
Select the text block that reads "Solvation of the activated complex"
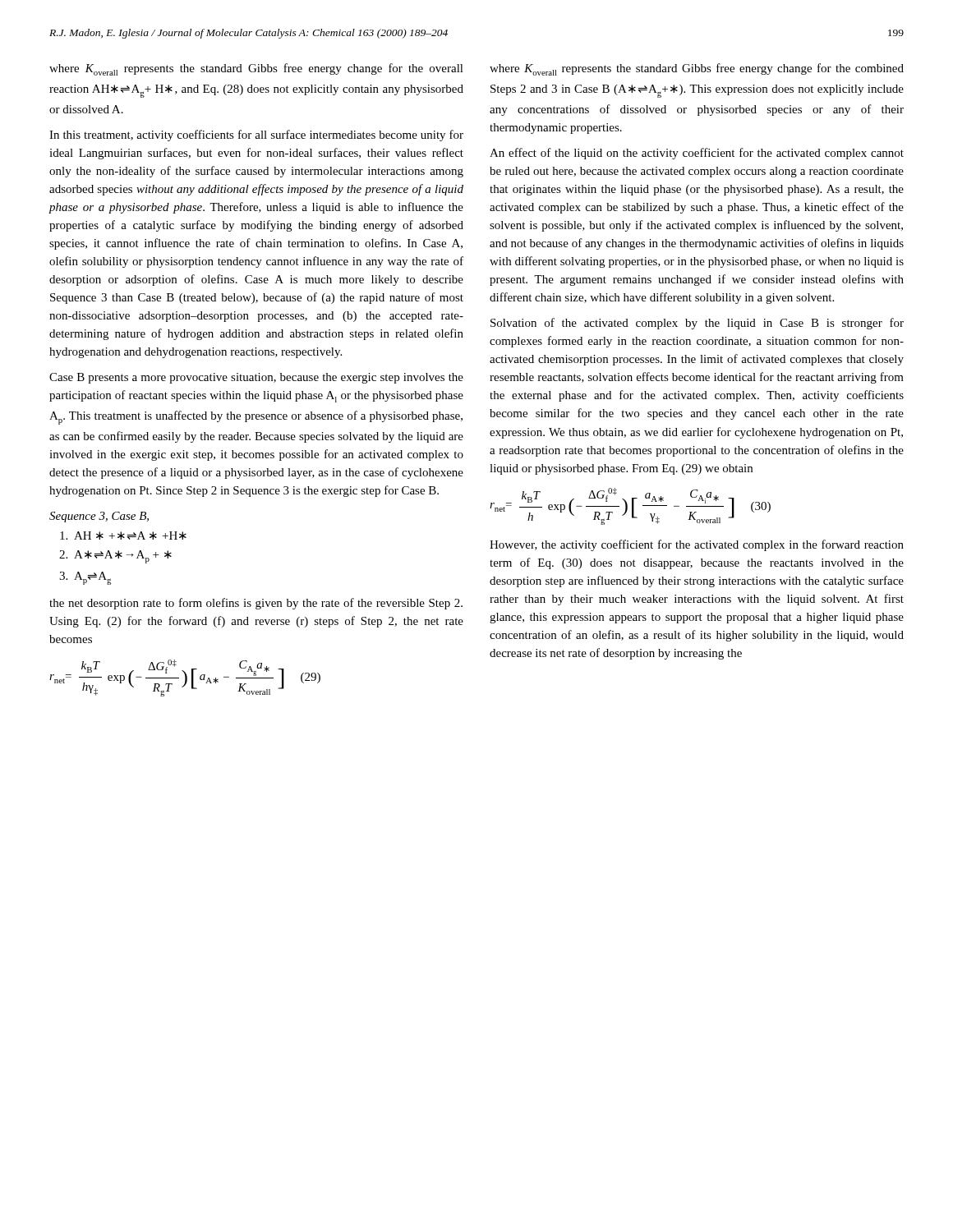(x=697, y=395)
